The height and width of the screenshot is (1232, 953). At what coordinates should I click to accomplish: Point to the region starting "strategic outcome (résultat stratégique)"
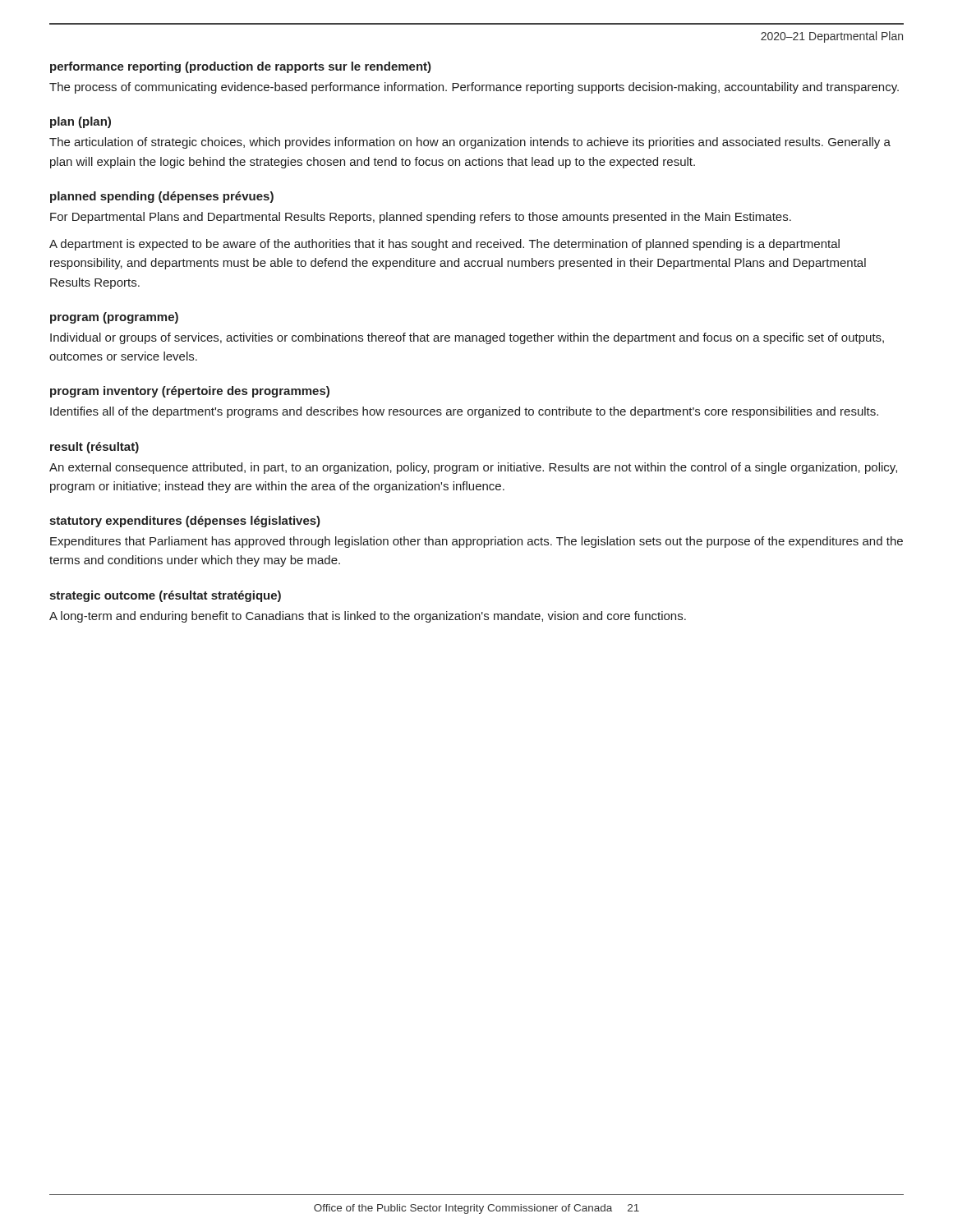(x=165, y=595)
